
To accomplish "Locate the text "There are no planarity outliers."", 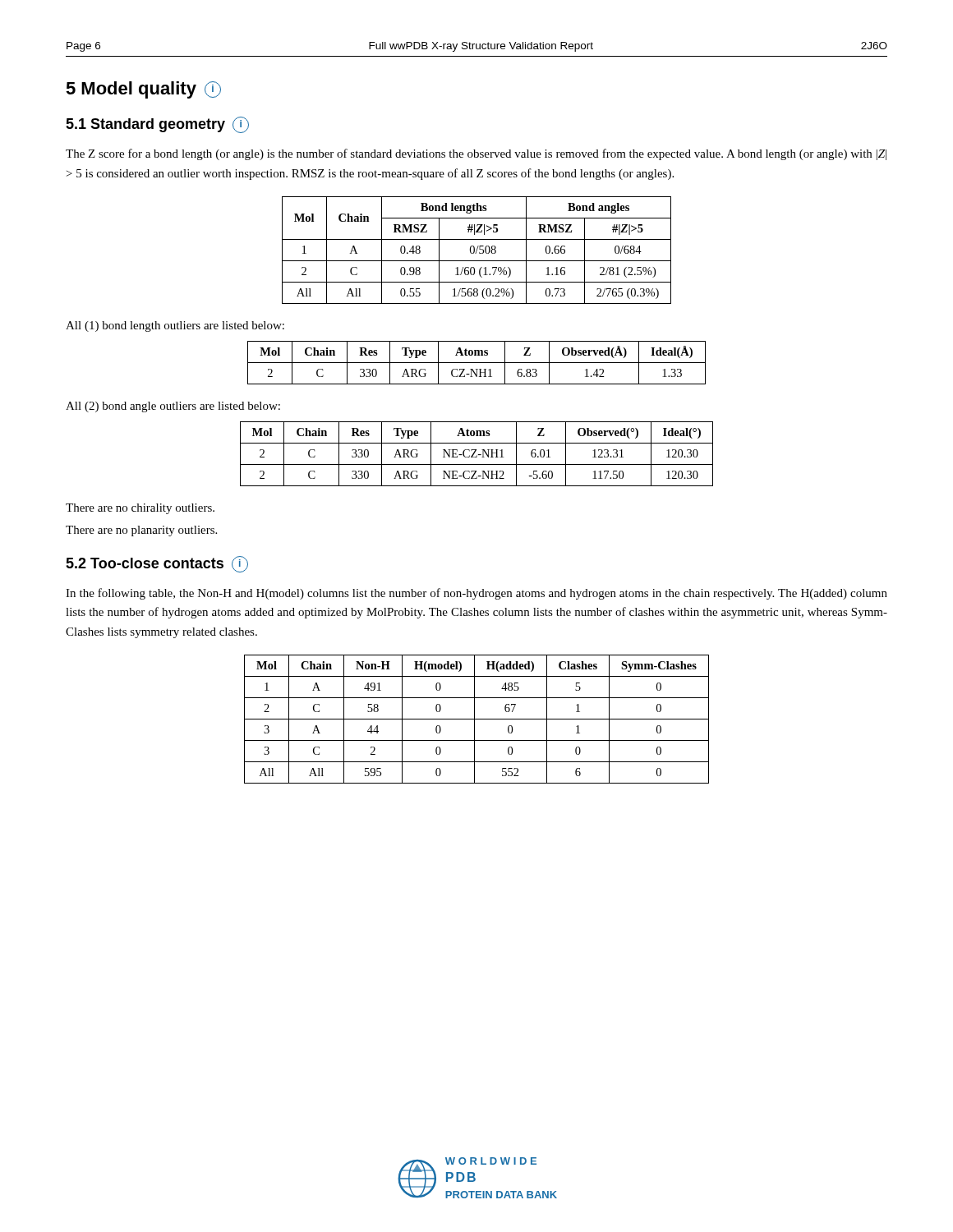I will 142,530.
